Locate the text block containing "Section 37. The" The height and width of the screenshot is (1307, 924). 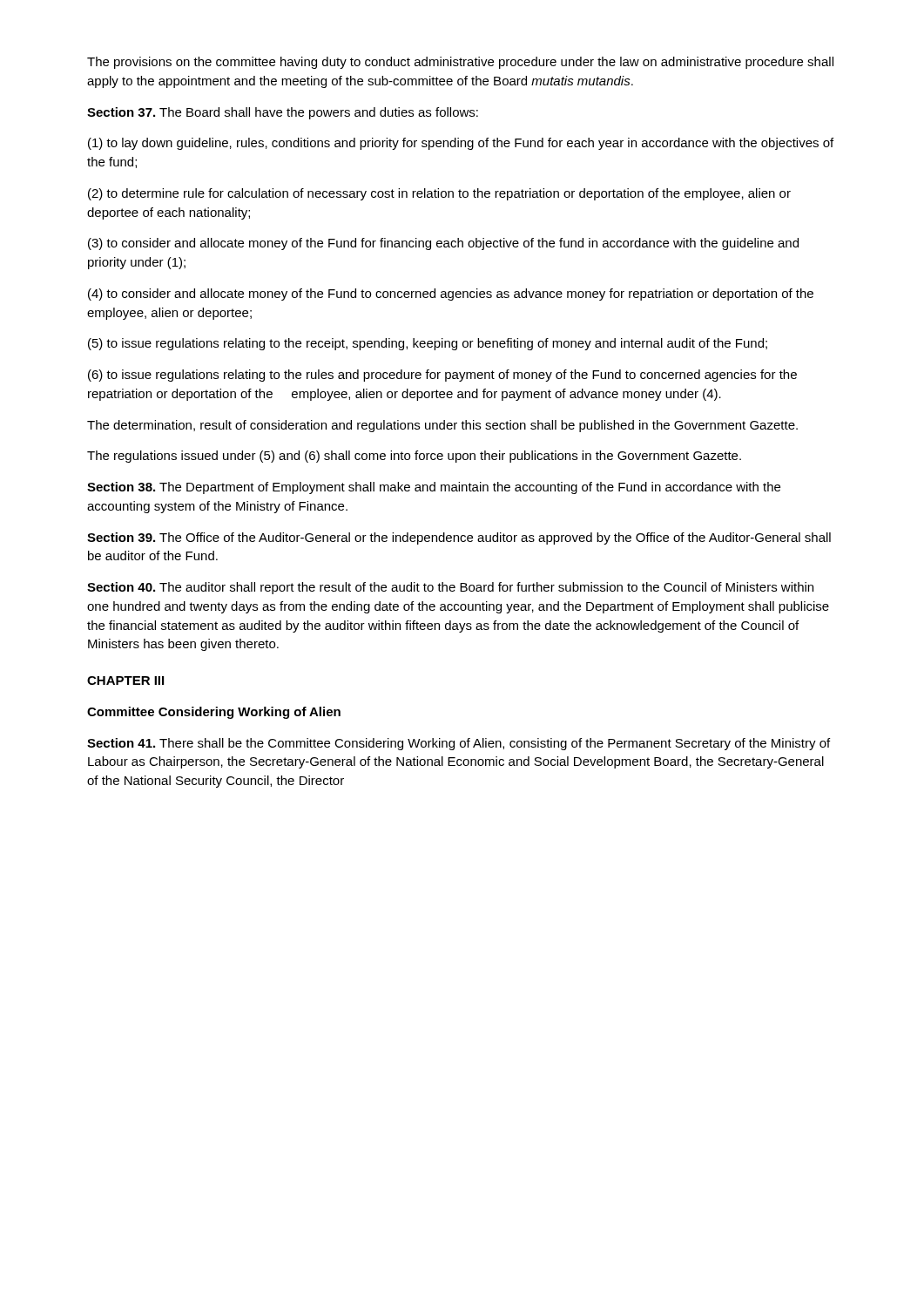[x=283, y=112]
